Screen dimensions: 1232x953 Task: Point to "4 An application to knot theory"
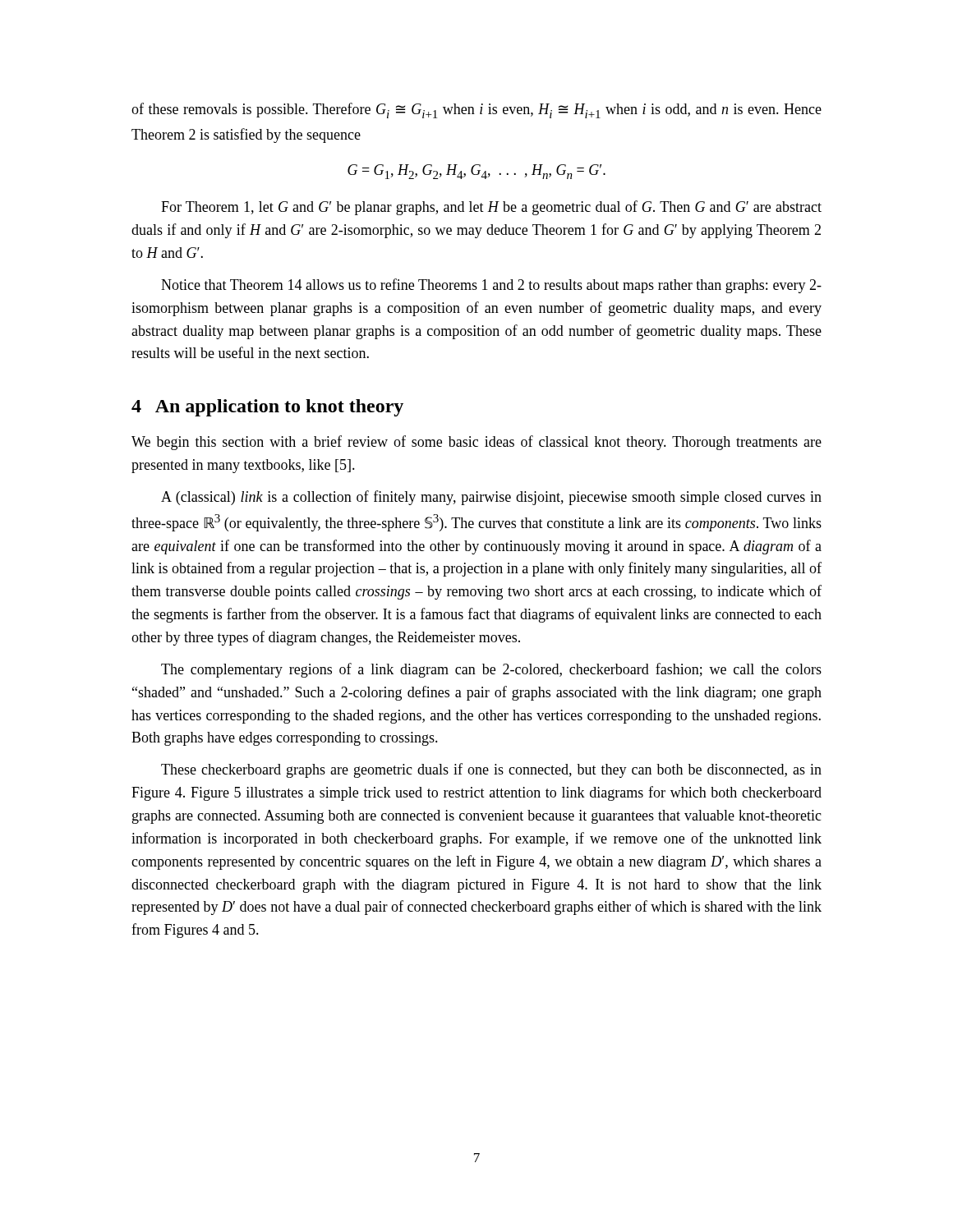pyautogui.click(x=268, y=406)
